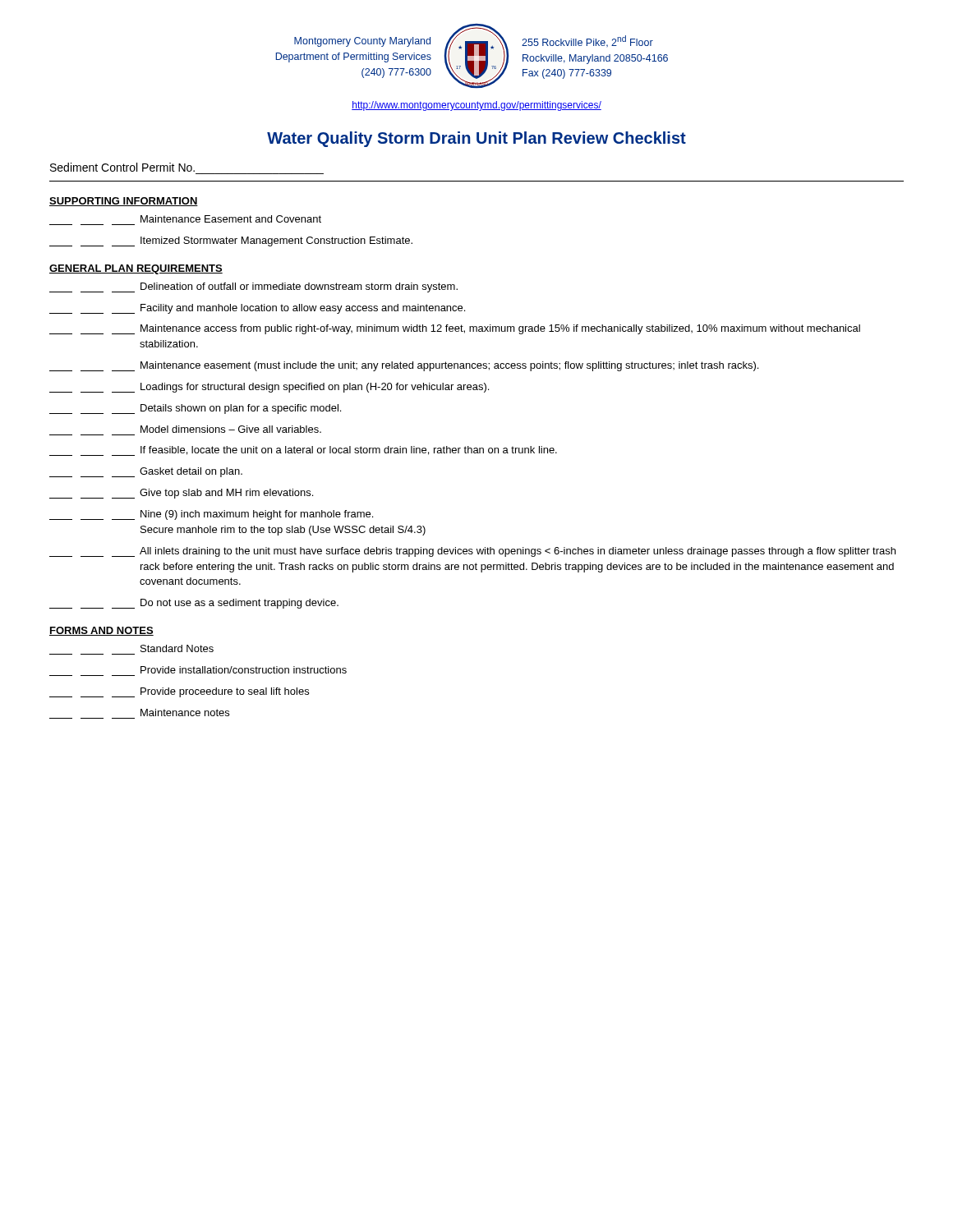Click where it says "Itemized Stormwater Management Construction Estimate."
Image resolution: width=953 pixels, height=1232 pixels.
tap(231, 241)
